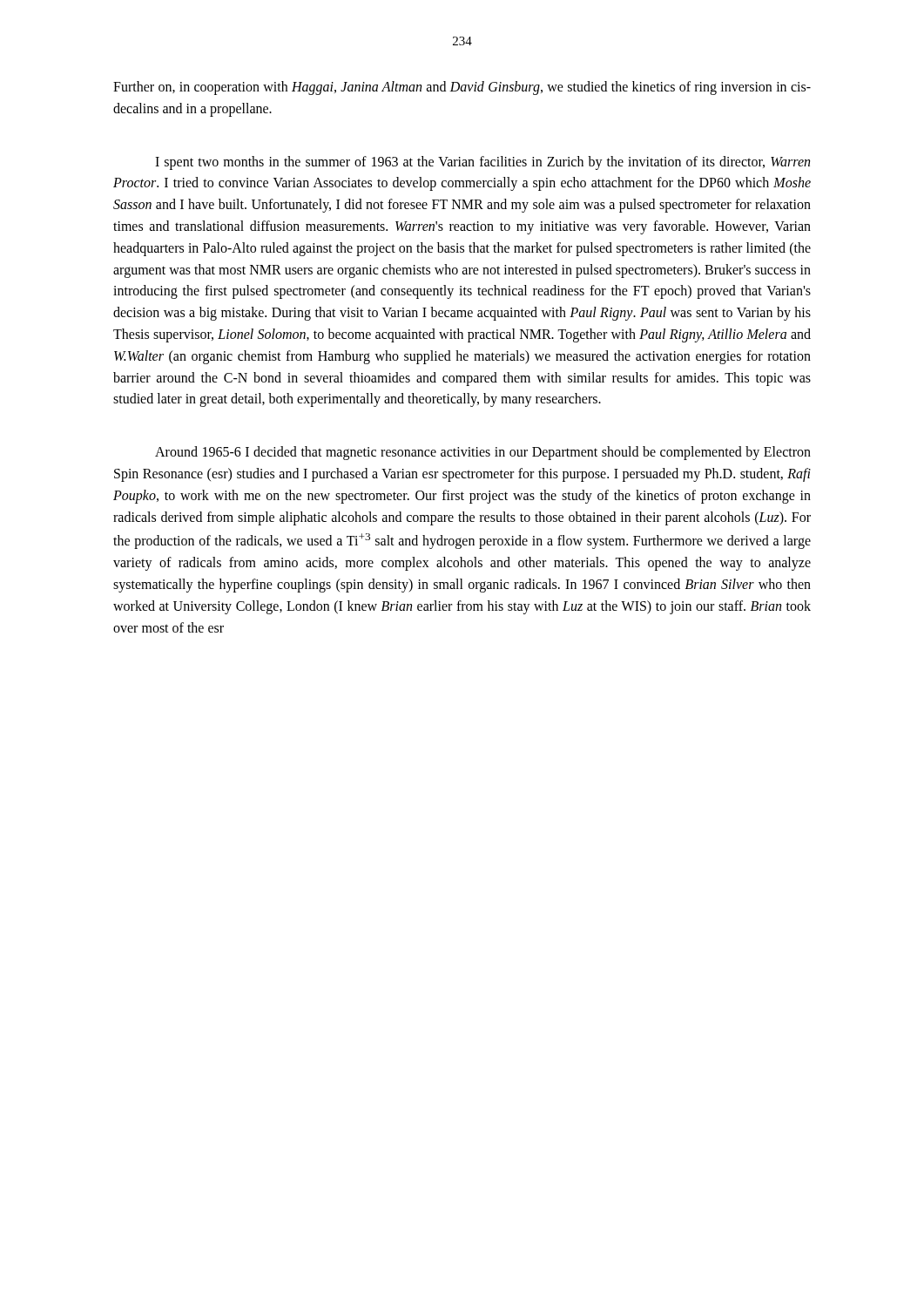Viewport: 924px width, 1307px height.
Task: Click the passage that begins "Further on, in cooperation with Haggai, Janina Altman"
Action: click(x=462, y=98)
